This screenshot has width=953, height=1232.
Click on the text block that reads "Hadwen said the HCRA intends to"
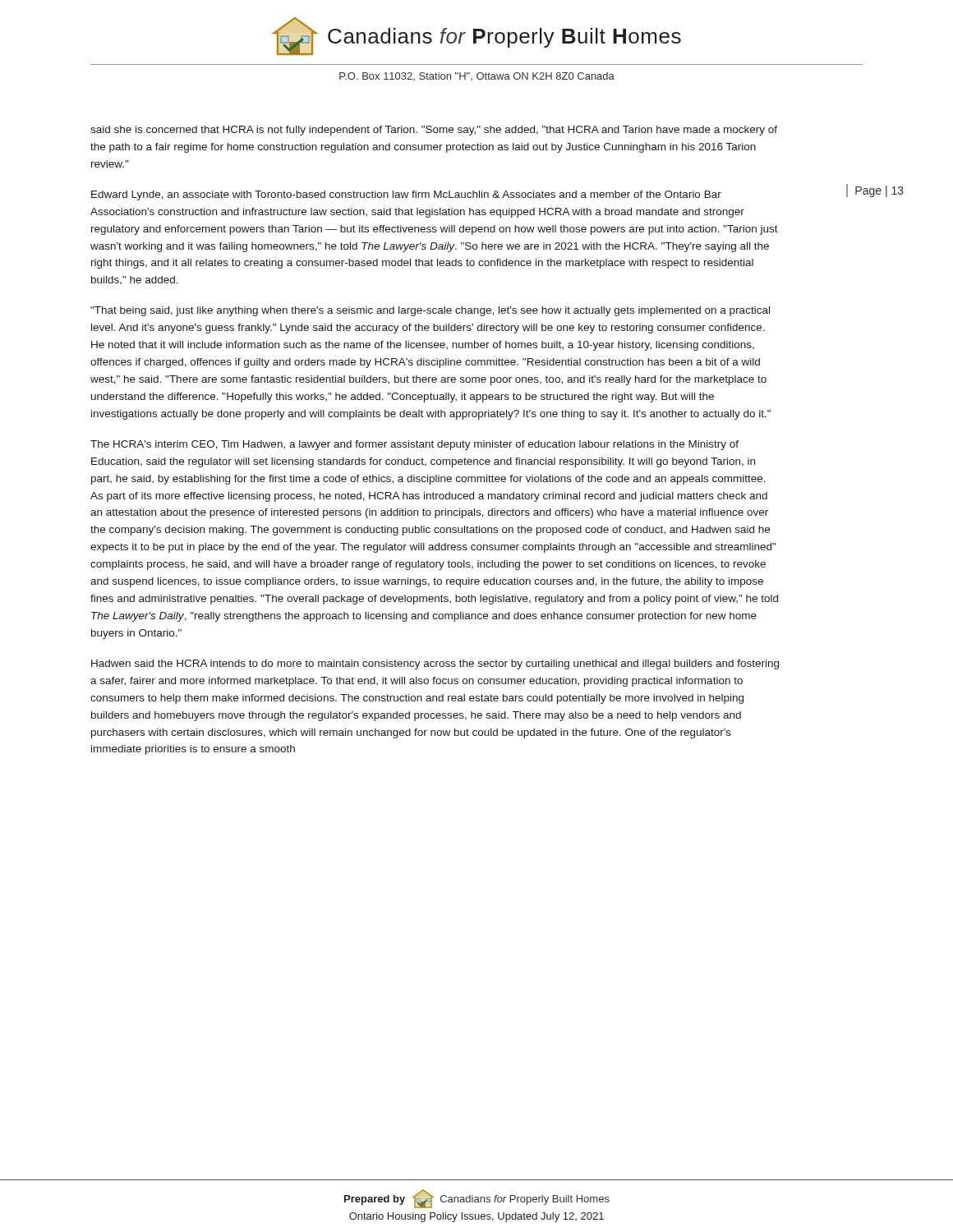click(x=435, y=706)
